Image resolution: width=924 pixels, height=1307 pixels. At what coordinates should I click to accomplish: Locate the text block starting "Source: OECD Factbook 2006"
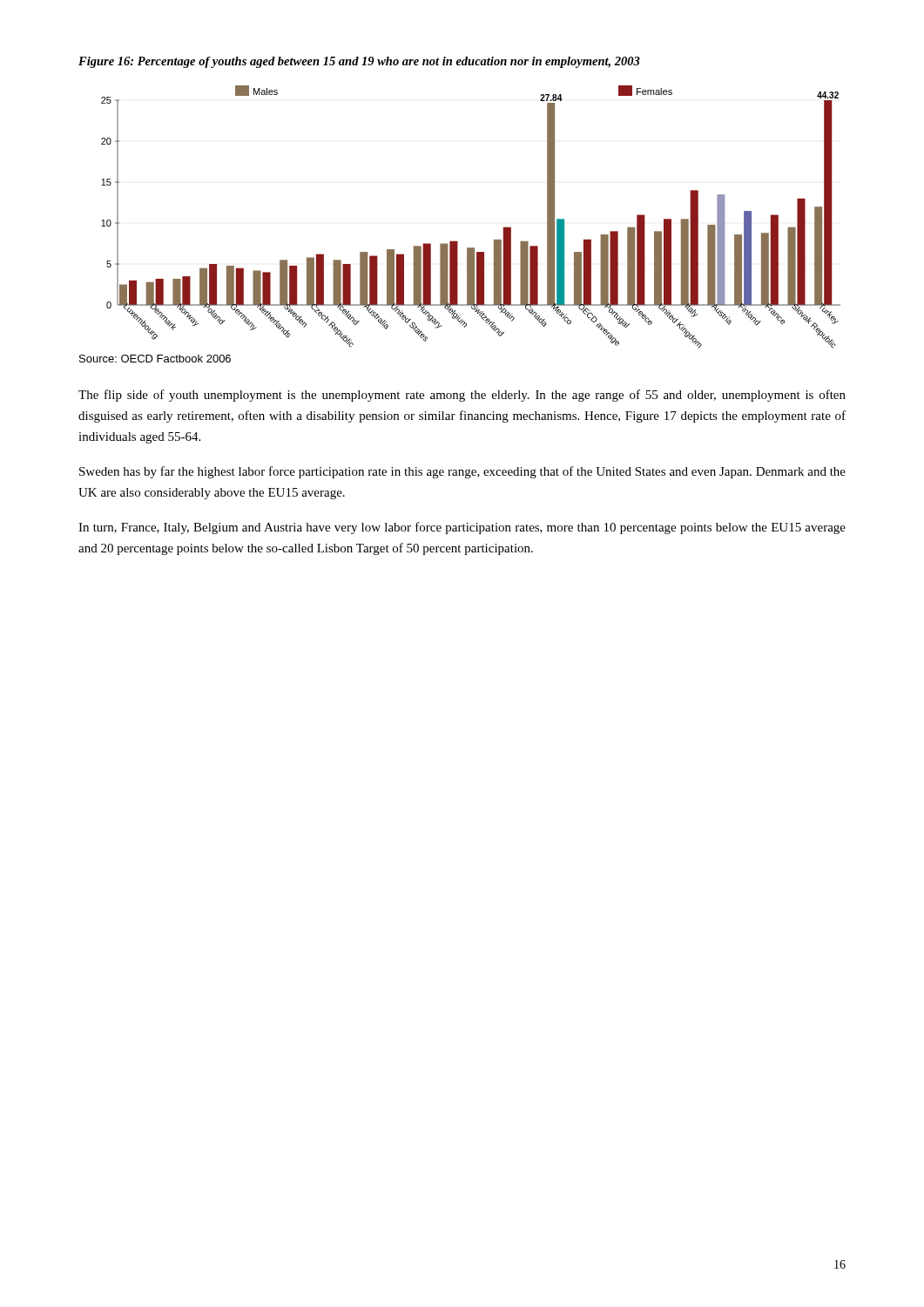155,359
